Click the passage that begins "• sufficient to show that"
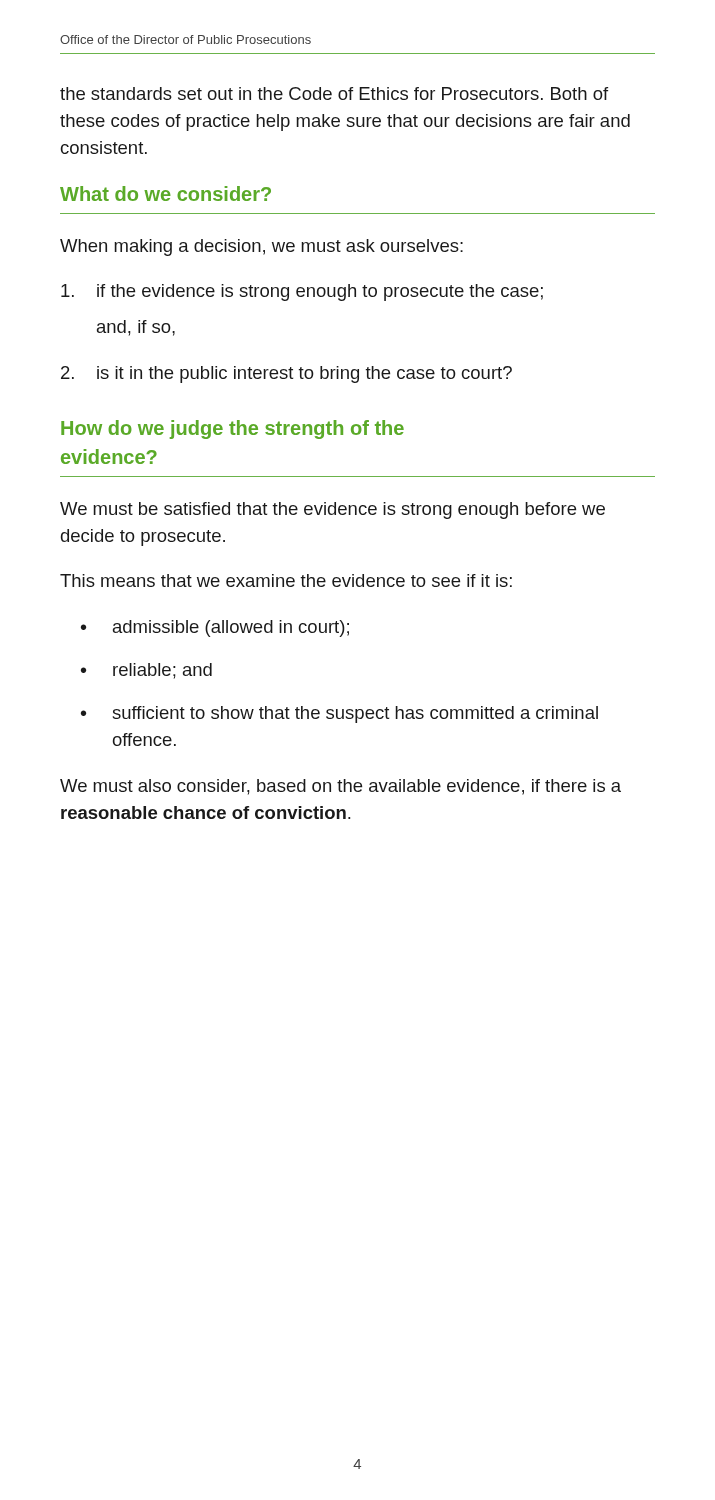Viewport: 715px width, 1500px height. click(368, 726)
